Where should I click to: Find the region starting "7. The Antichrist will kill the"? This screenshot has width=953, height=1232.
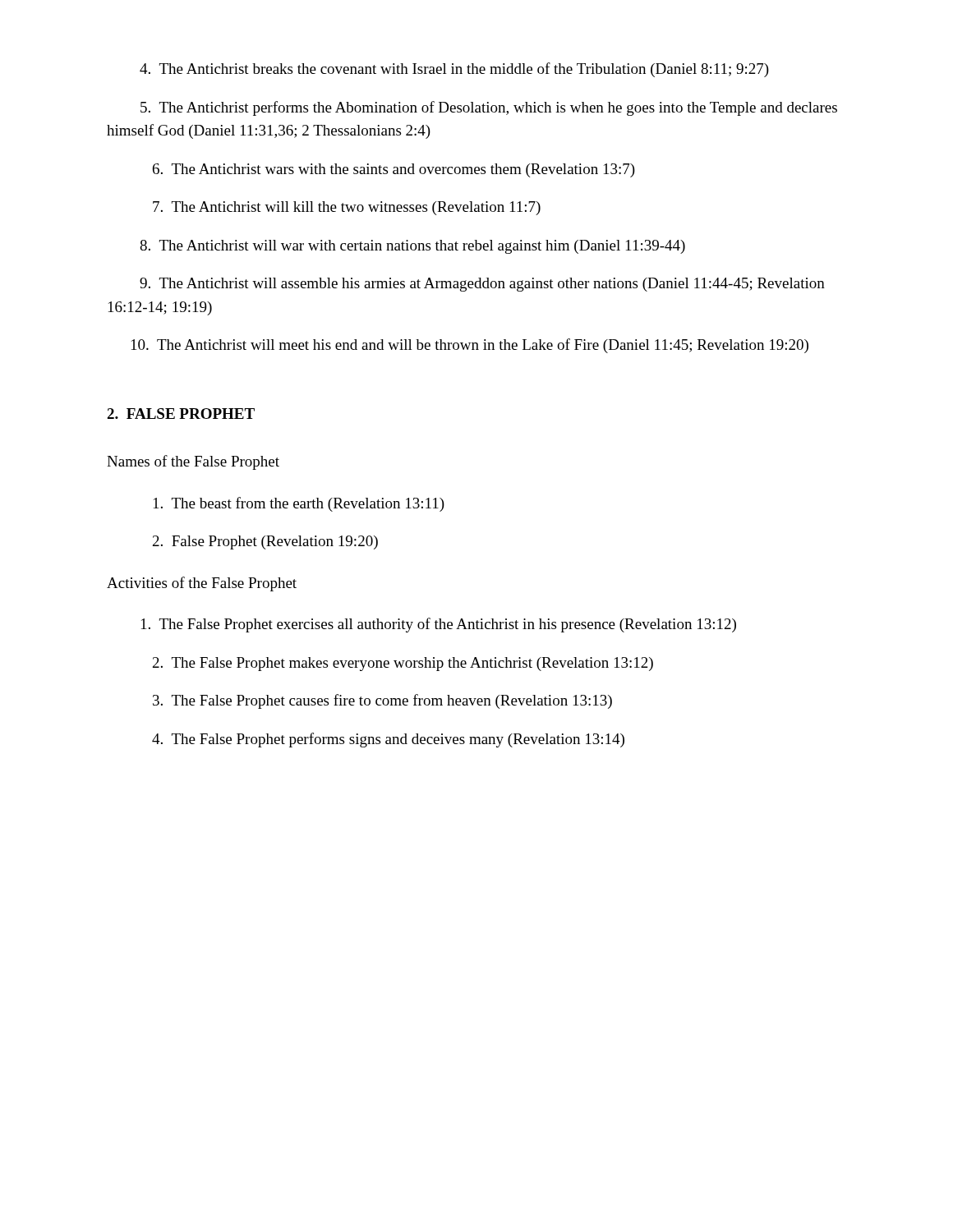point(346,207)
